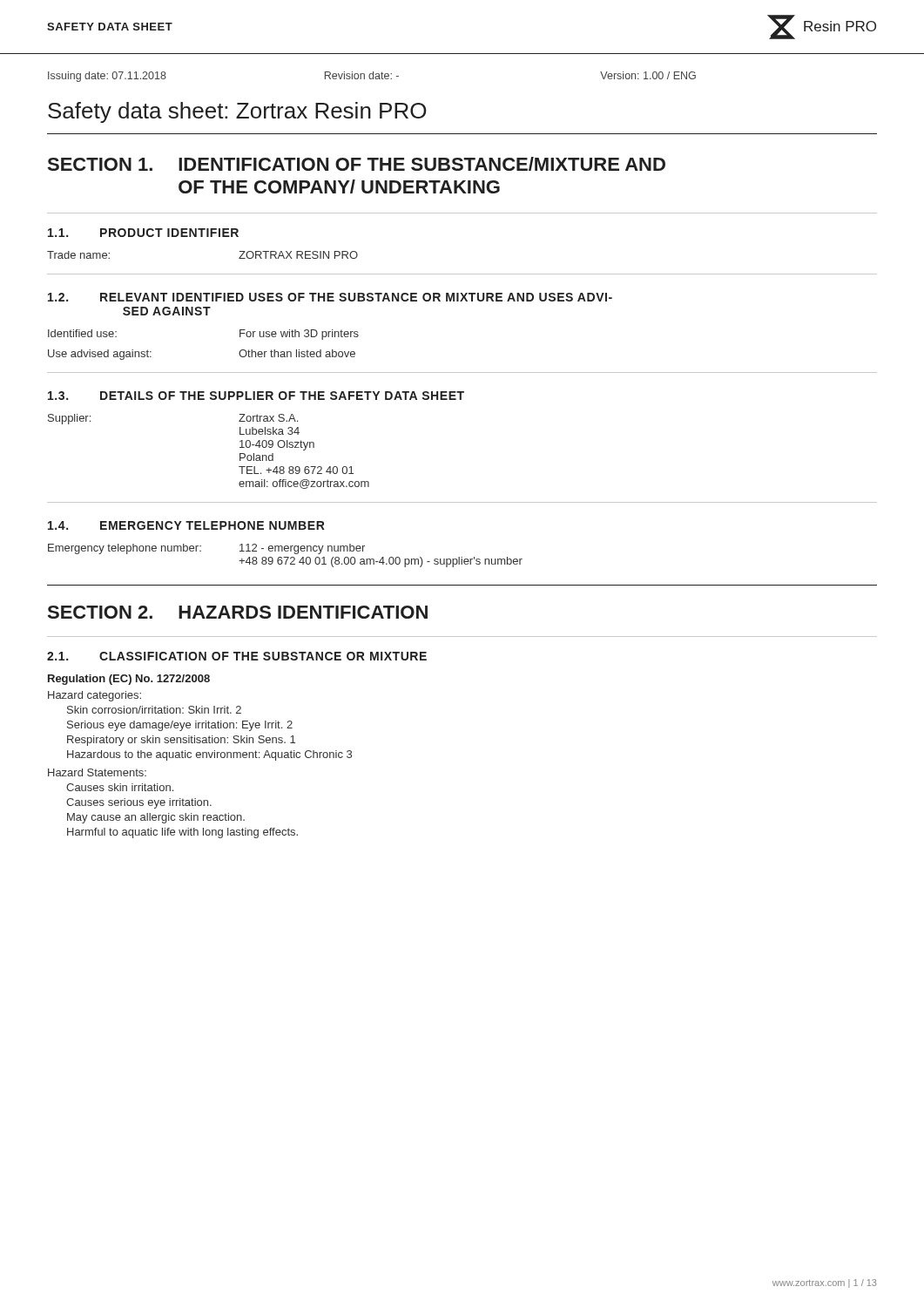Locate the block starting "Emergency telephone number: 112 - emergency number +48"
924x1307 pixels.
[462, 554]
